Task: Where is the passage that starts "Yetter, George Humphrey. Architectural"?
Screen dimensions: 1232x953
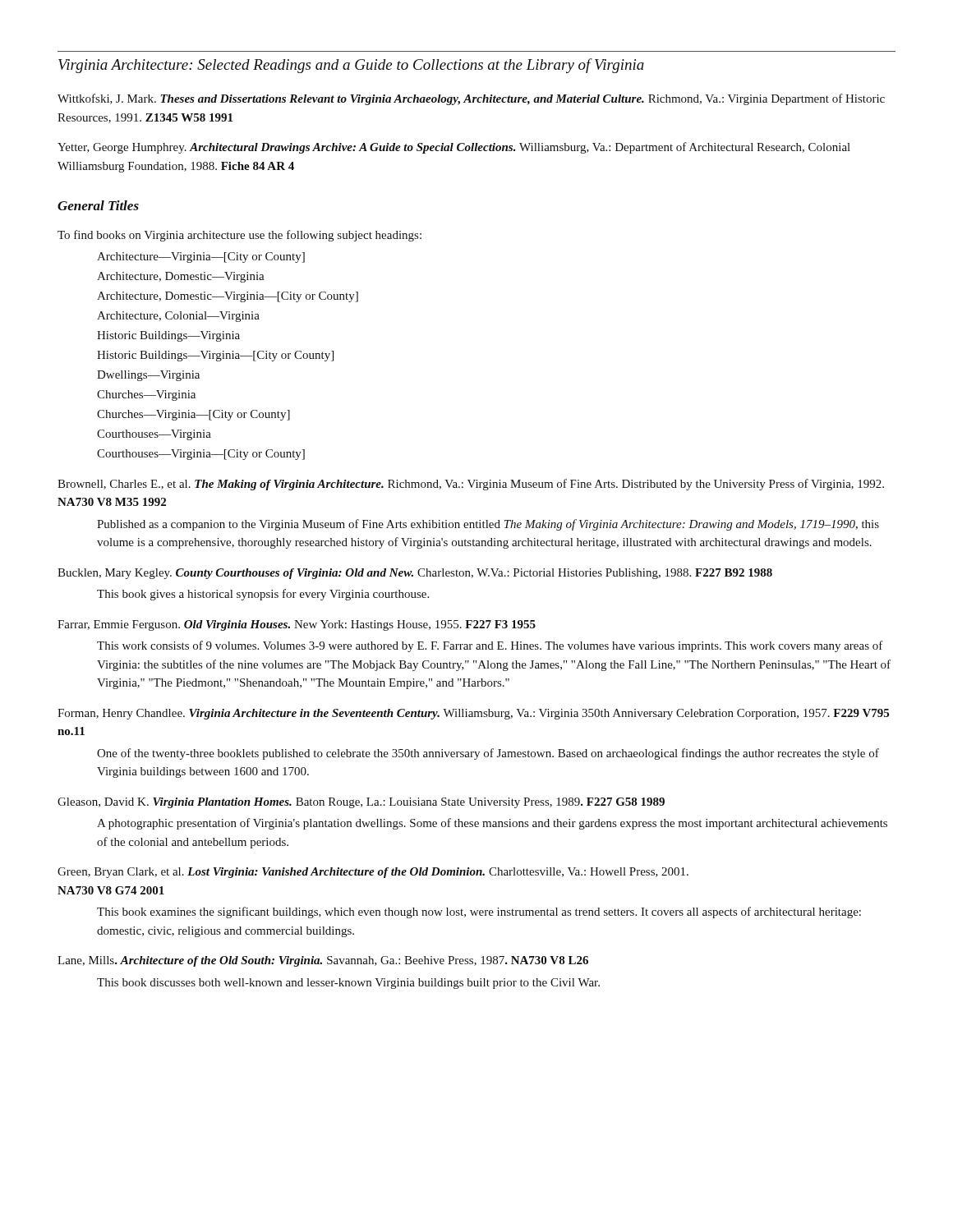Action: coord(454,156)
